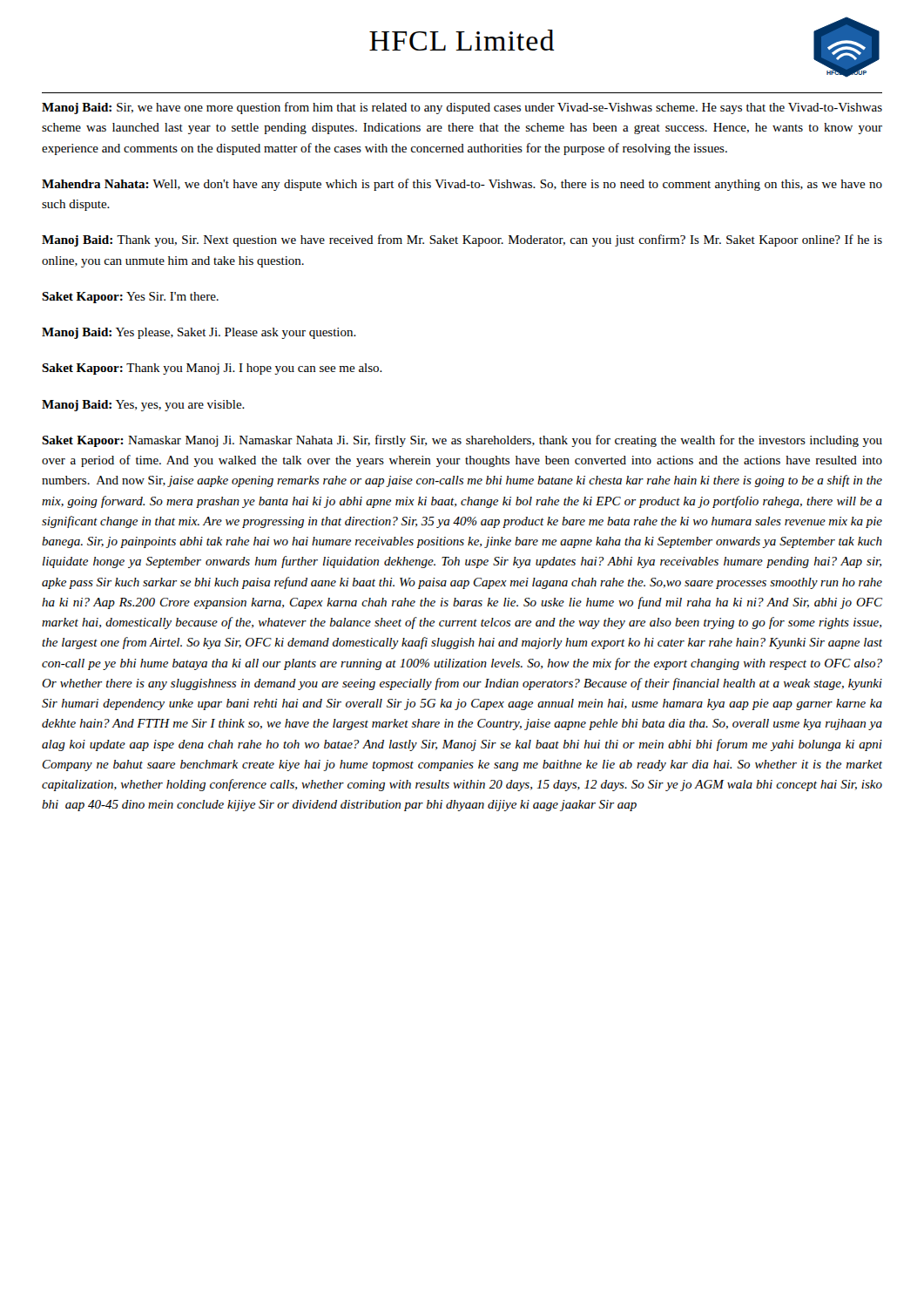The image size is (924, 1307).
Task: Select the block starting "Saket Kapoor: Namaskar Manoj Ji. Namaskar Nahata"
Action: click(x=462, y=622)
